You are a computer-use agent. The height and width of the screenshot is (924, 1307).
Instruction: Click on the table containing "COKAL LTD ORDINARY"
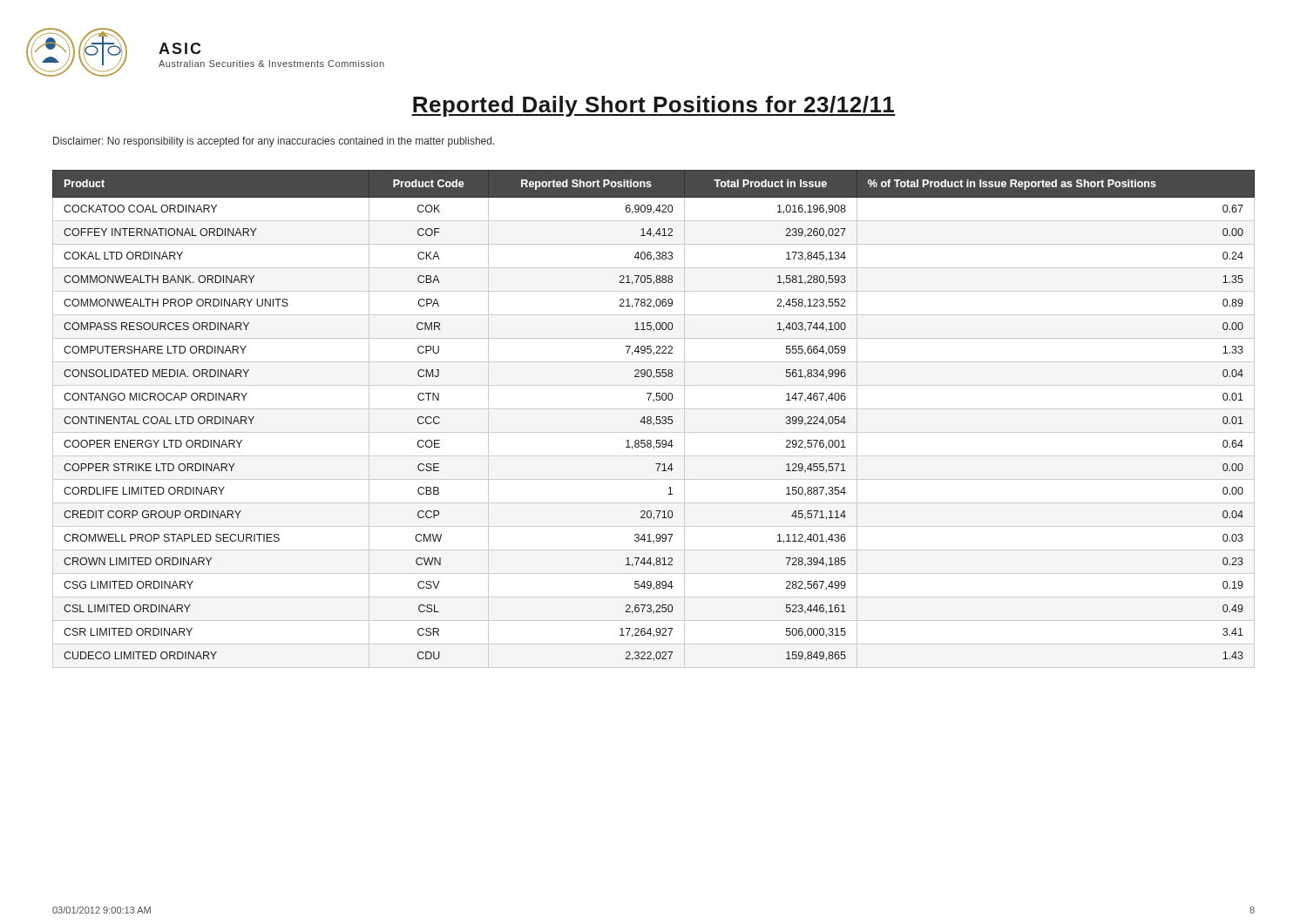coord(654,525)
